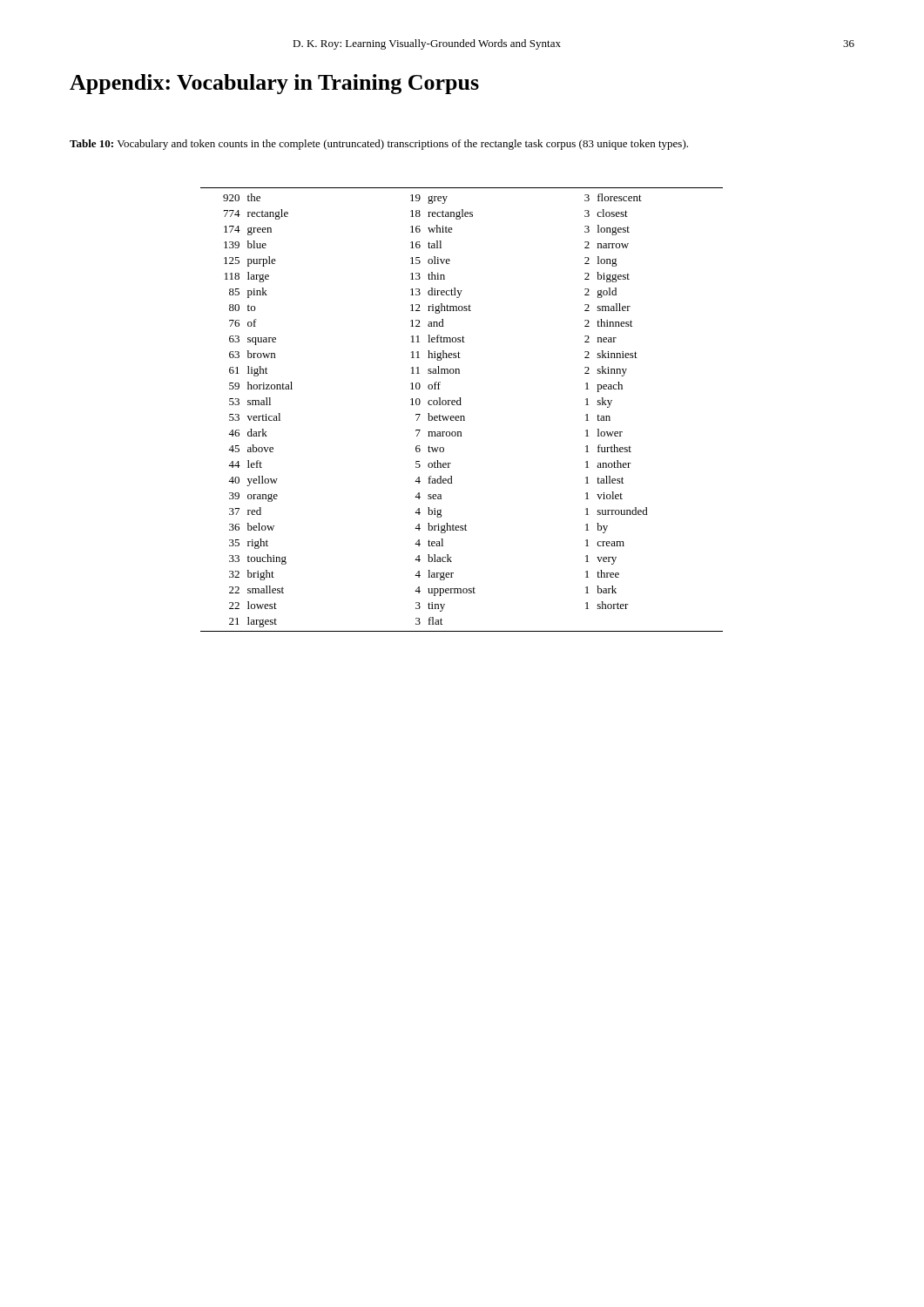This screenshot has height=1307, width=924.
Task: Find the caption that reads "Table 10: Vocabulary and token counts in"
Action: click(379, 143)
